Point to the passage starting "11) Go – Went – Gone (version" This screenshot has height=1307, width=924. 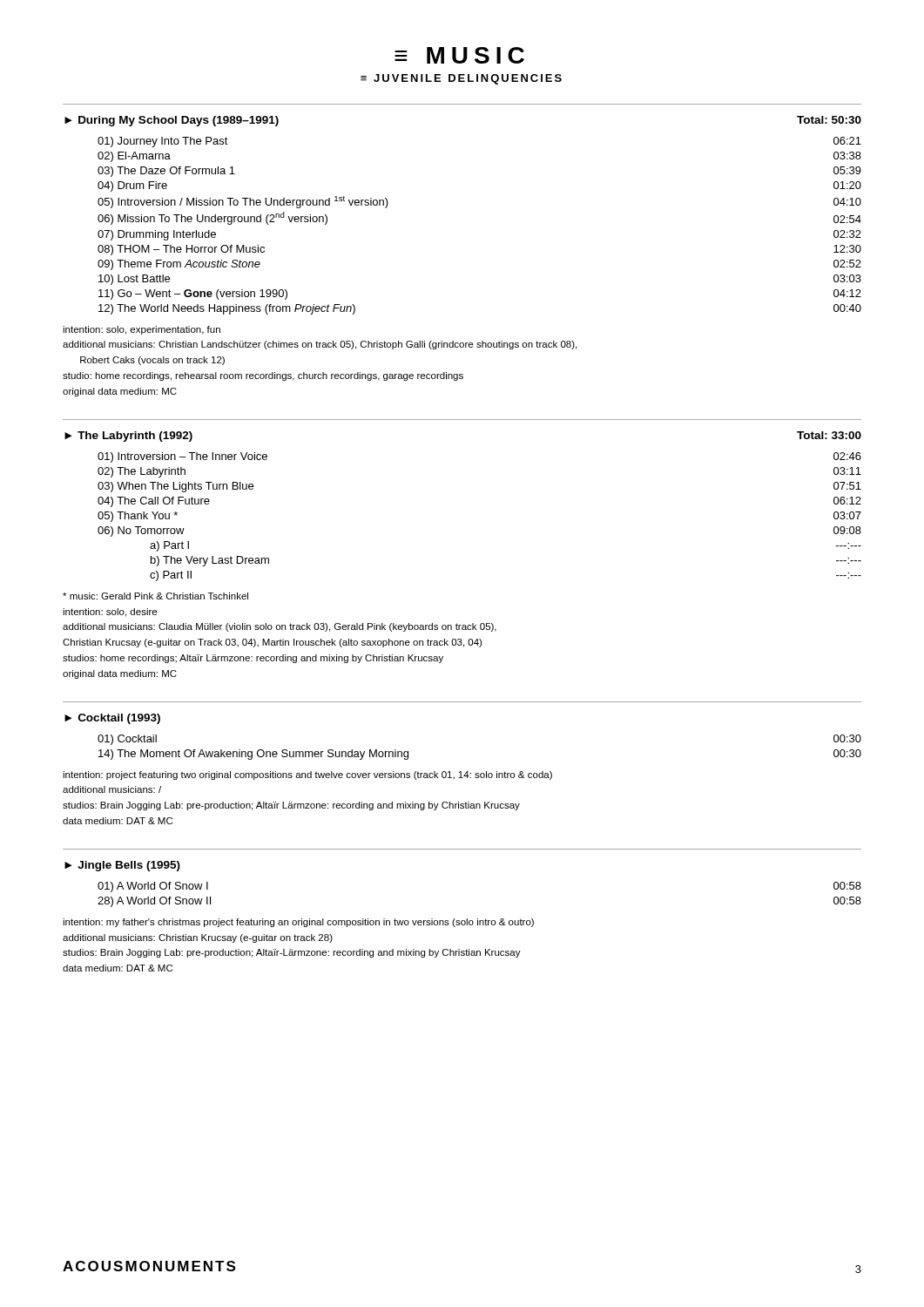pyautogui.click(x=189, y=294)
